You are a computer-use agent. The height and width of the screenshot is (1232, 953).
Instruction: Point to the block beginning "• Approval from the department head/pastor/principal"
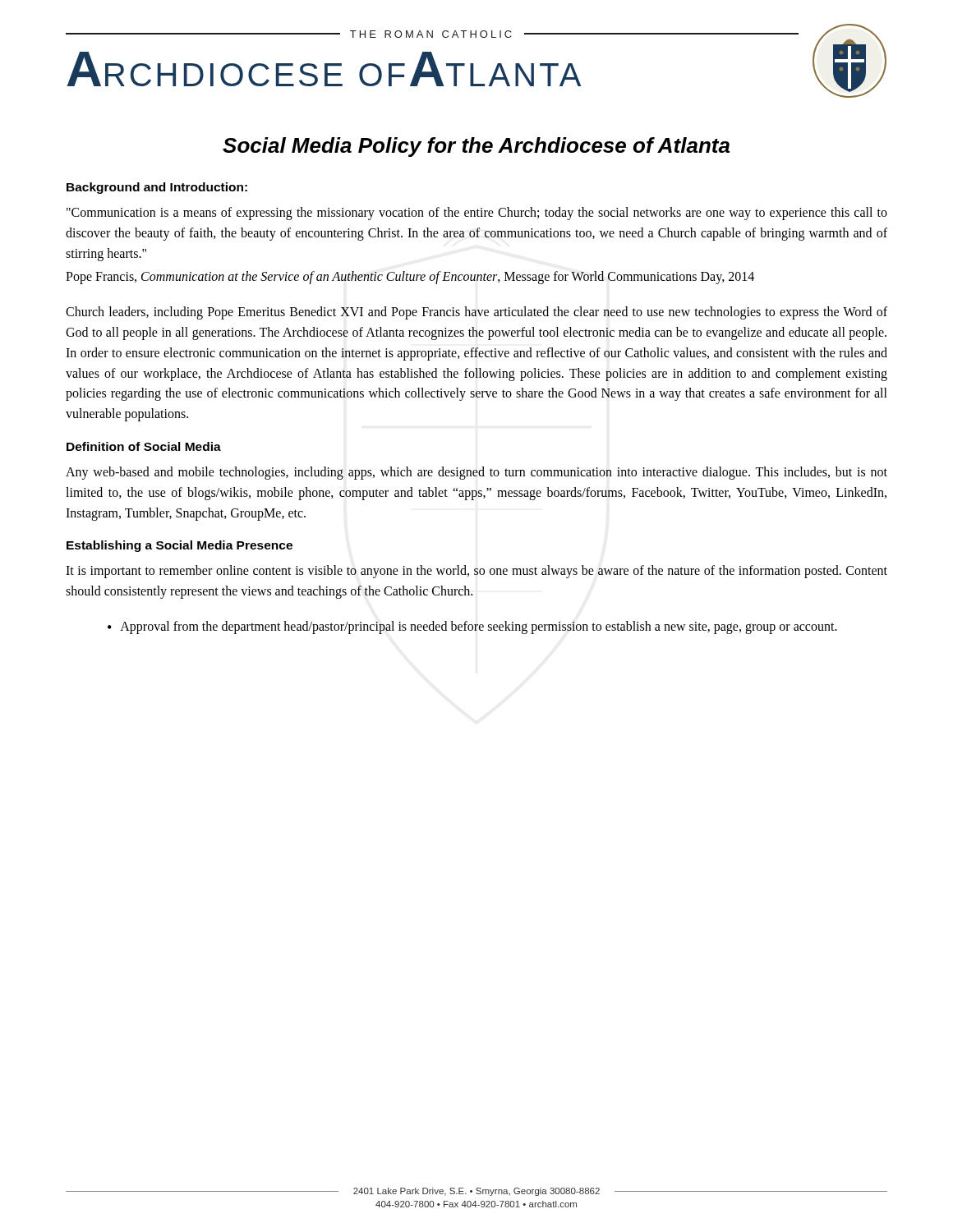[x=472, y=627]
